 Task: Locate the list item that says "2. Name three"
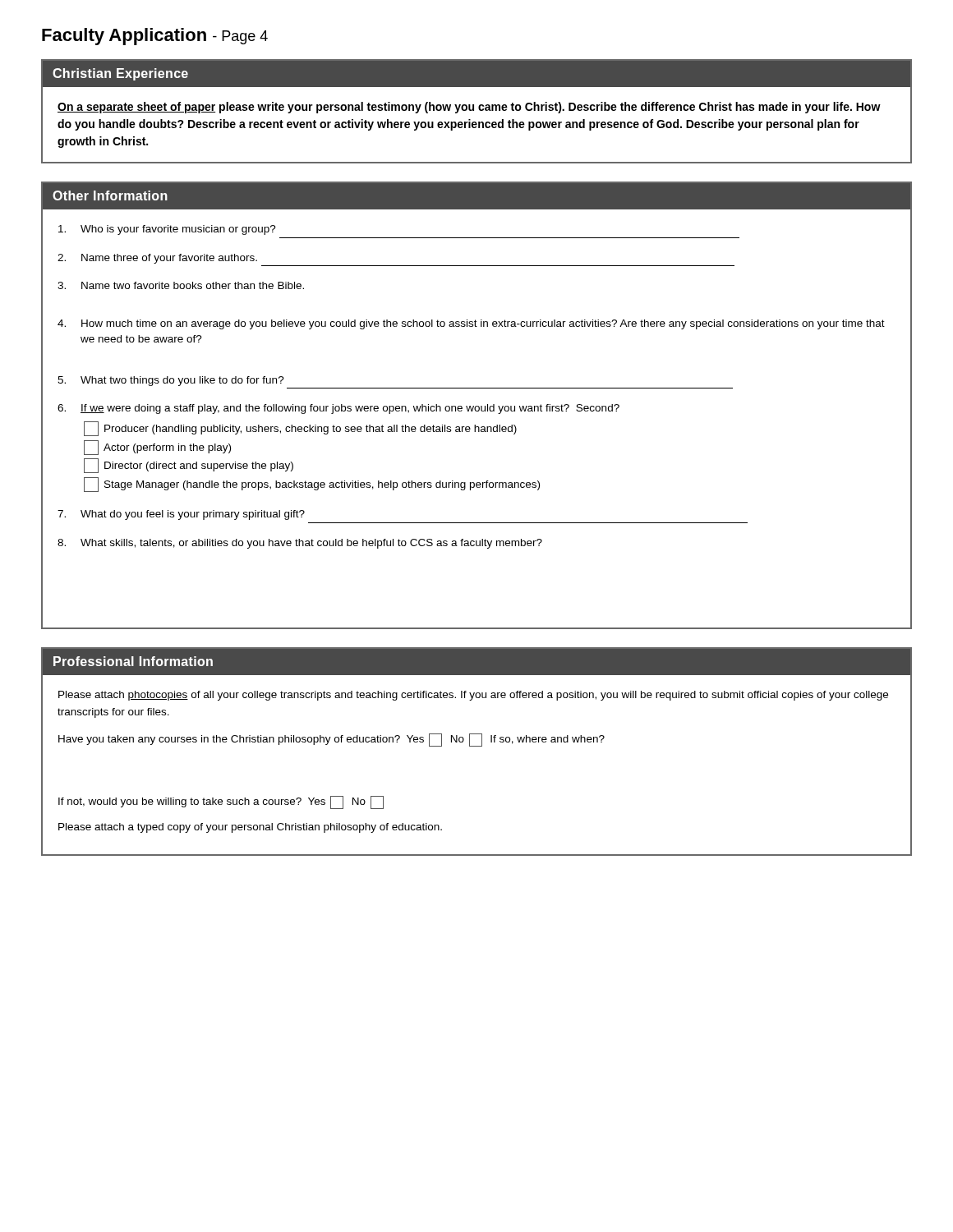[476, 258]
